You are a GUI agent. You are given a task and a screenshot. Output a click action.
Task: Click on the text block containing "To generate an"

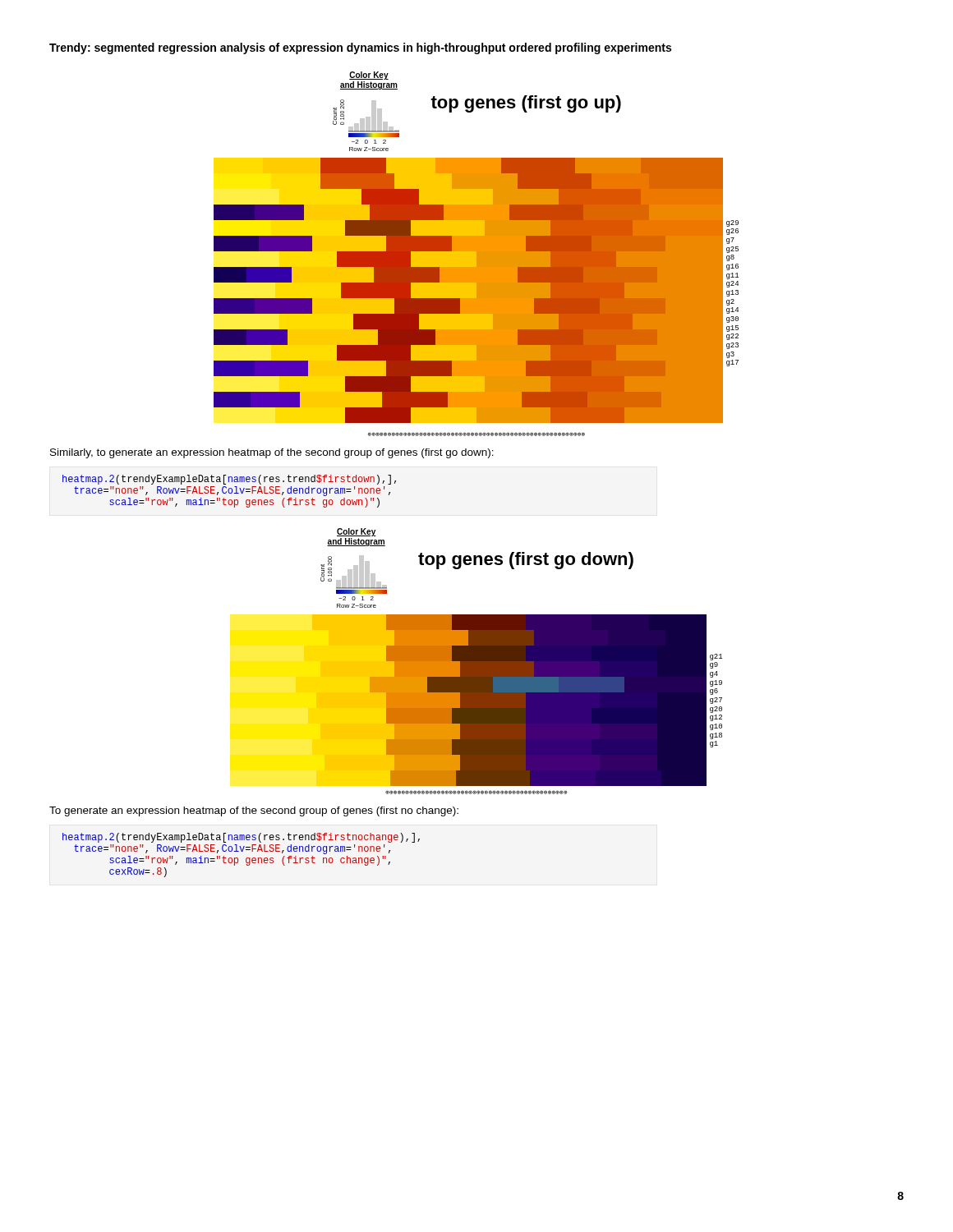click(254, 811)
